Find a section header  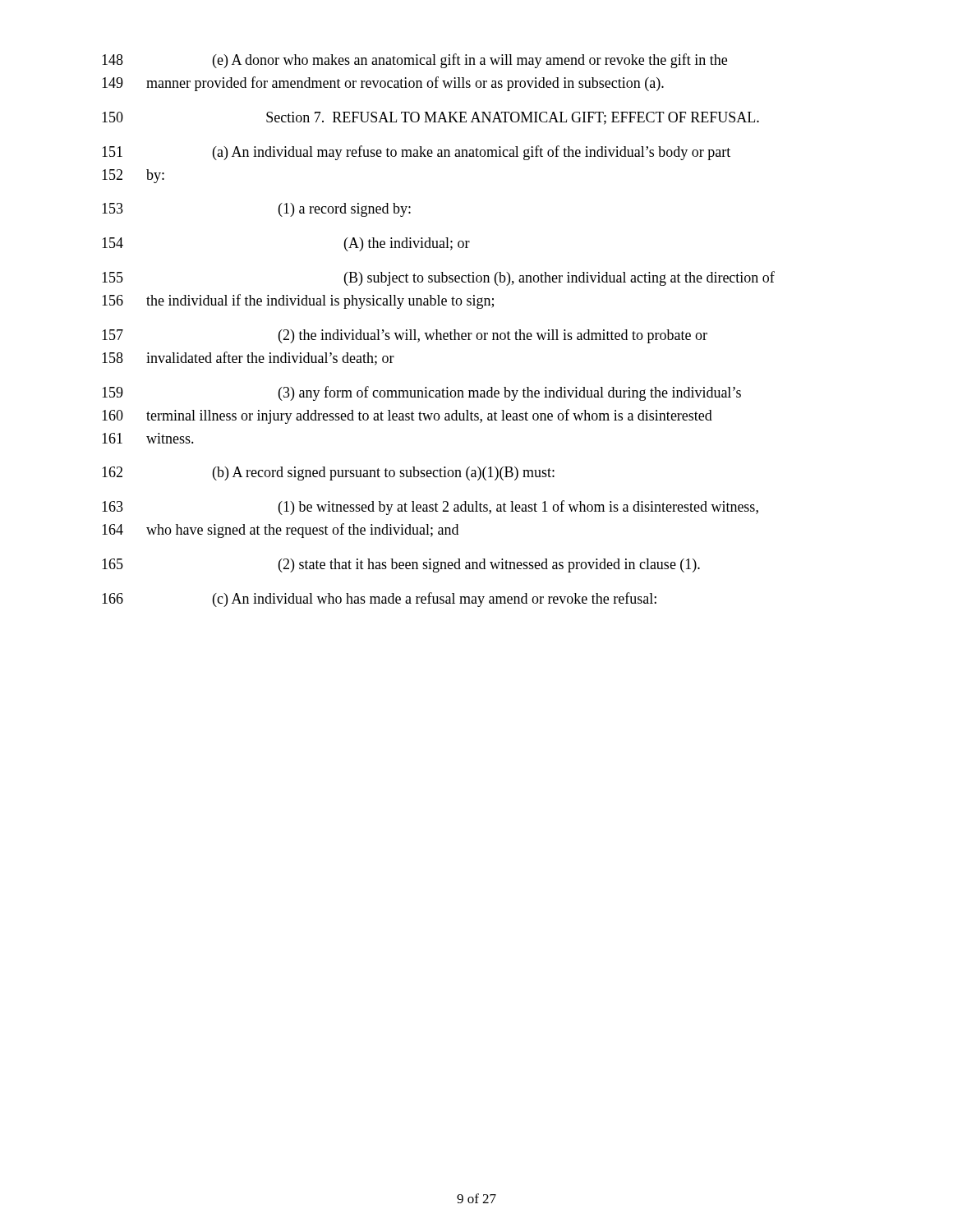click(476, 118)
